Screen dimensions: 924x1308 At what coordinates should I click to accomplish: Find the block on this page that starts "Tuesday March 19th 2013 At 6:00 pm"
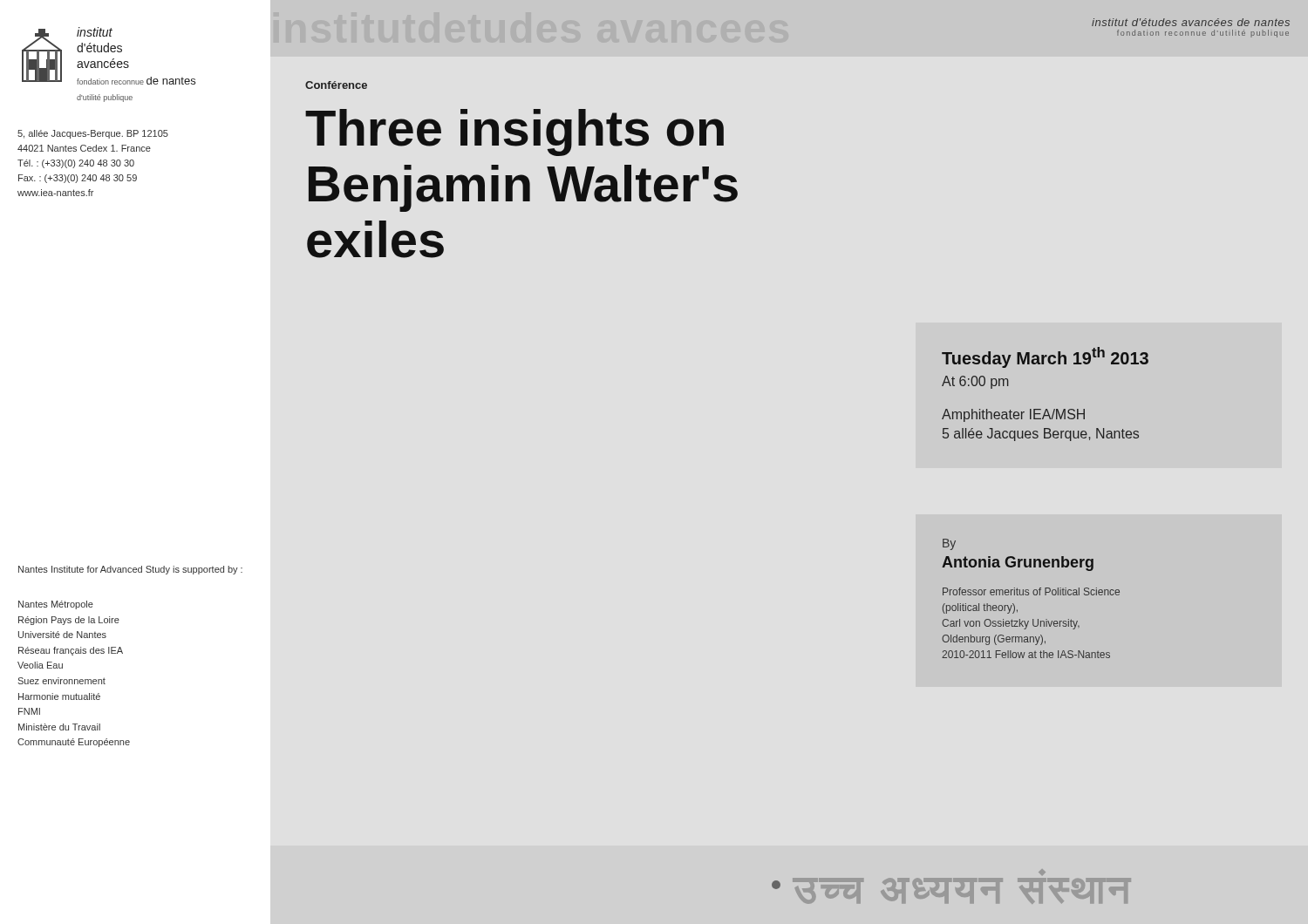1045,357
